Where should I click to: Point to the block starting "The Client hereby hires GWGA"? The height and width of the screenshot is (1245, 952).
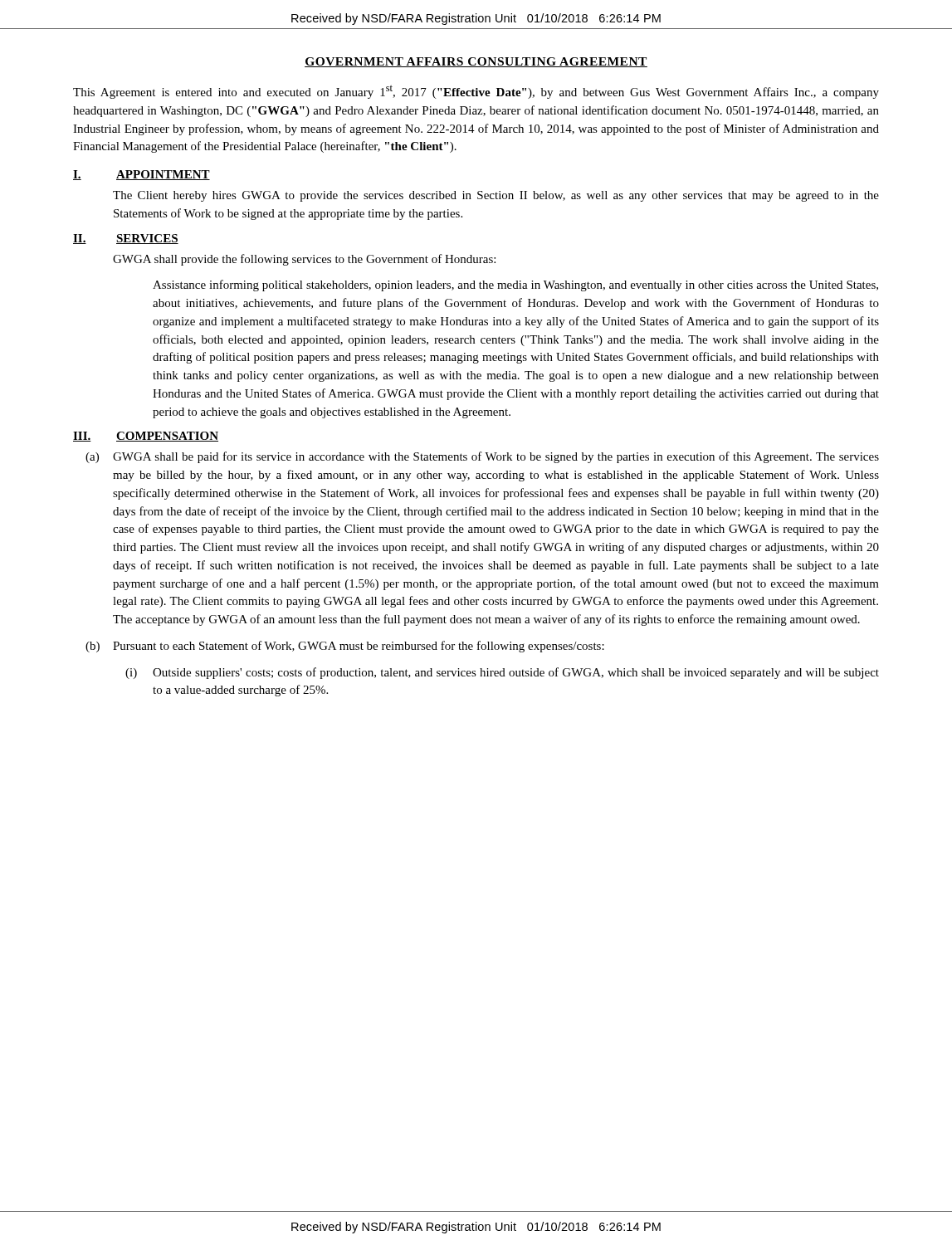[x=496, y=204]
